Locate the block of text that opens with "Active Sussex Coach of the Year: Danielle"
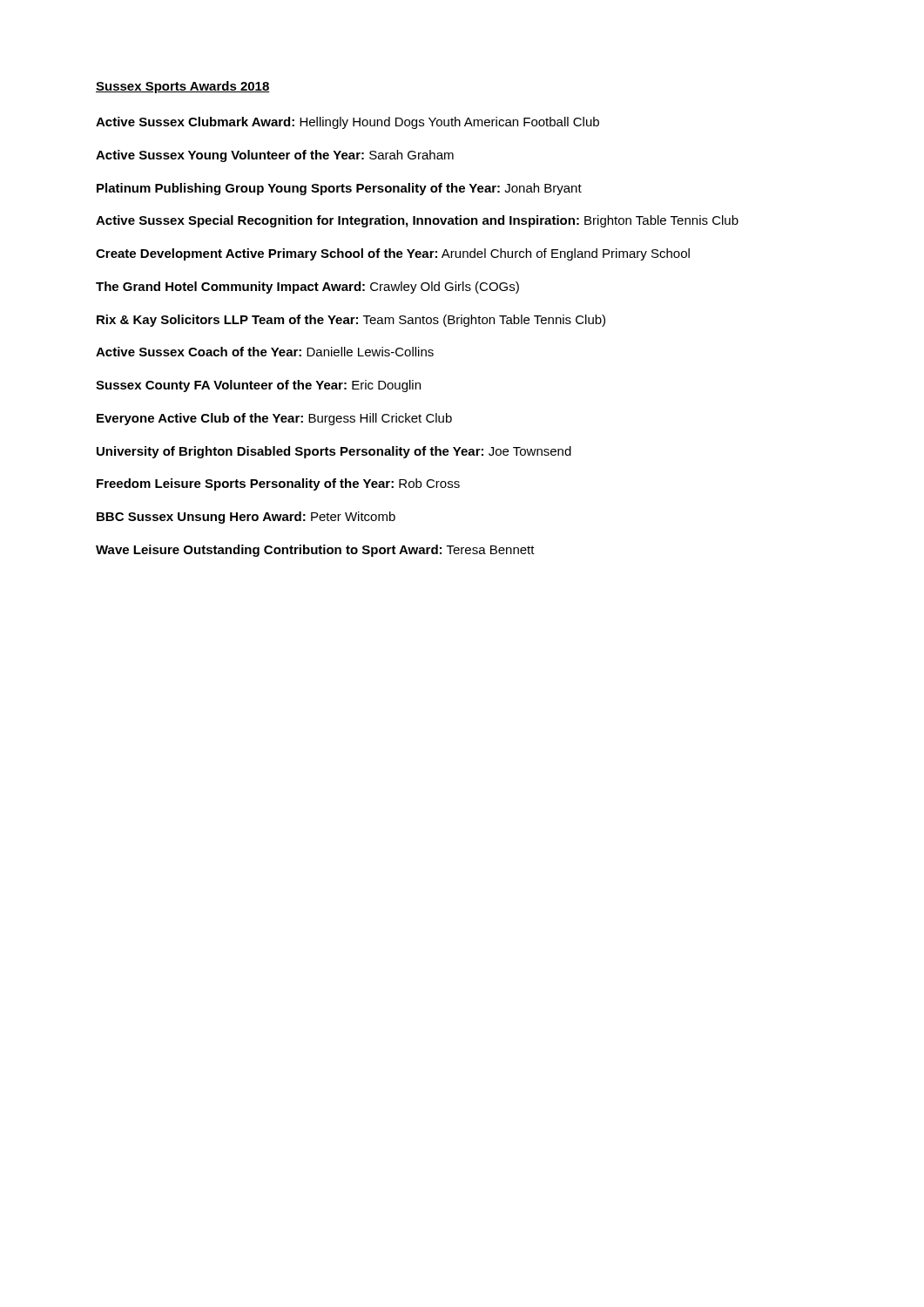The width and height of the screenshot is (924, 1307). point(265,352)
